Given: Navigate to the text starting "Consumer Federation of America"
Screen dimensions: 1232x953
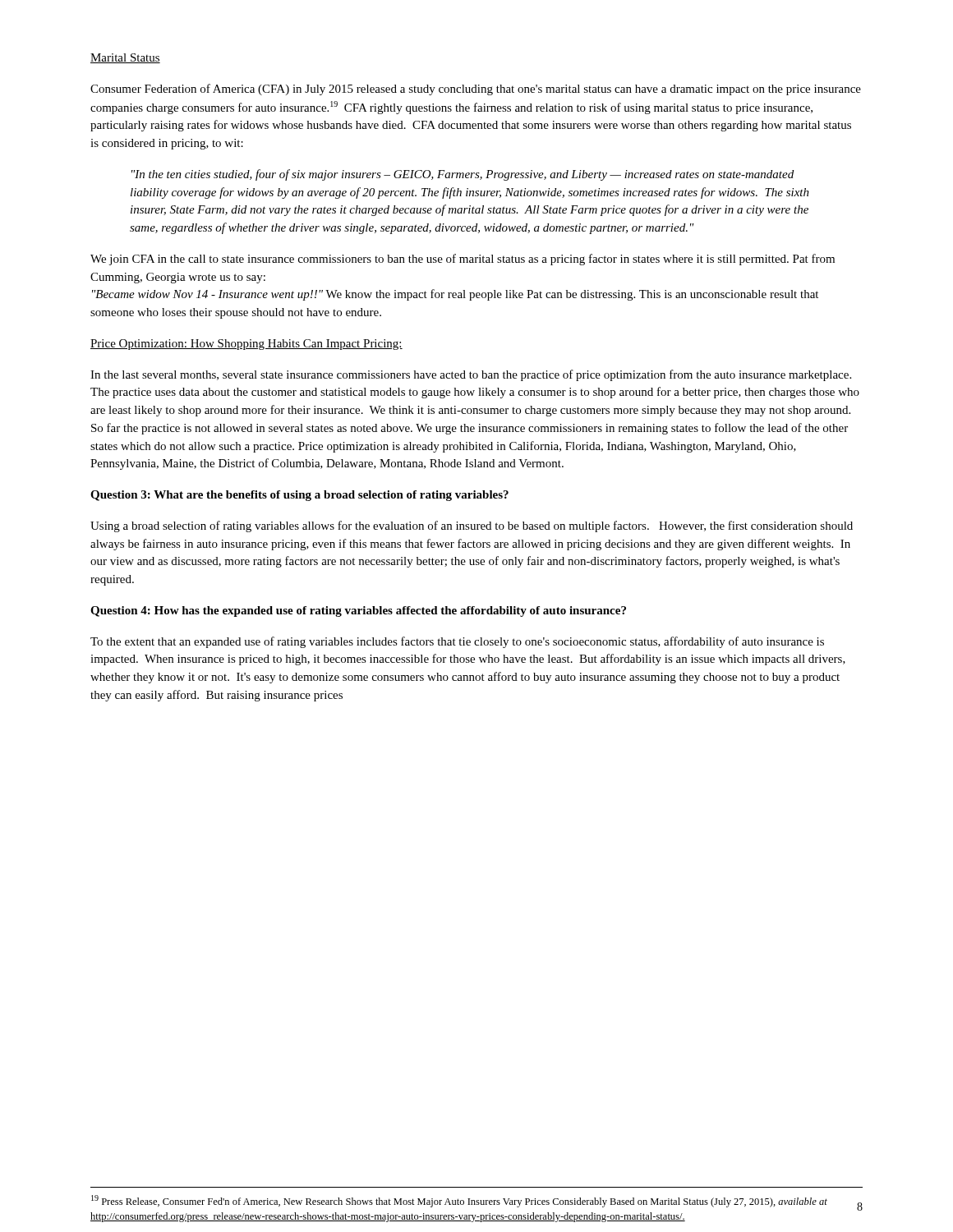Looking at the screenshot, I should point(476,116).
